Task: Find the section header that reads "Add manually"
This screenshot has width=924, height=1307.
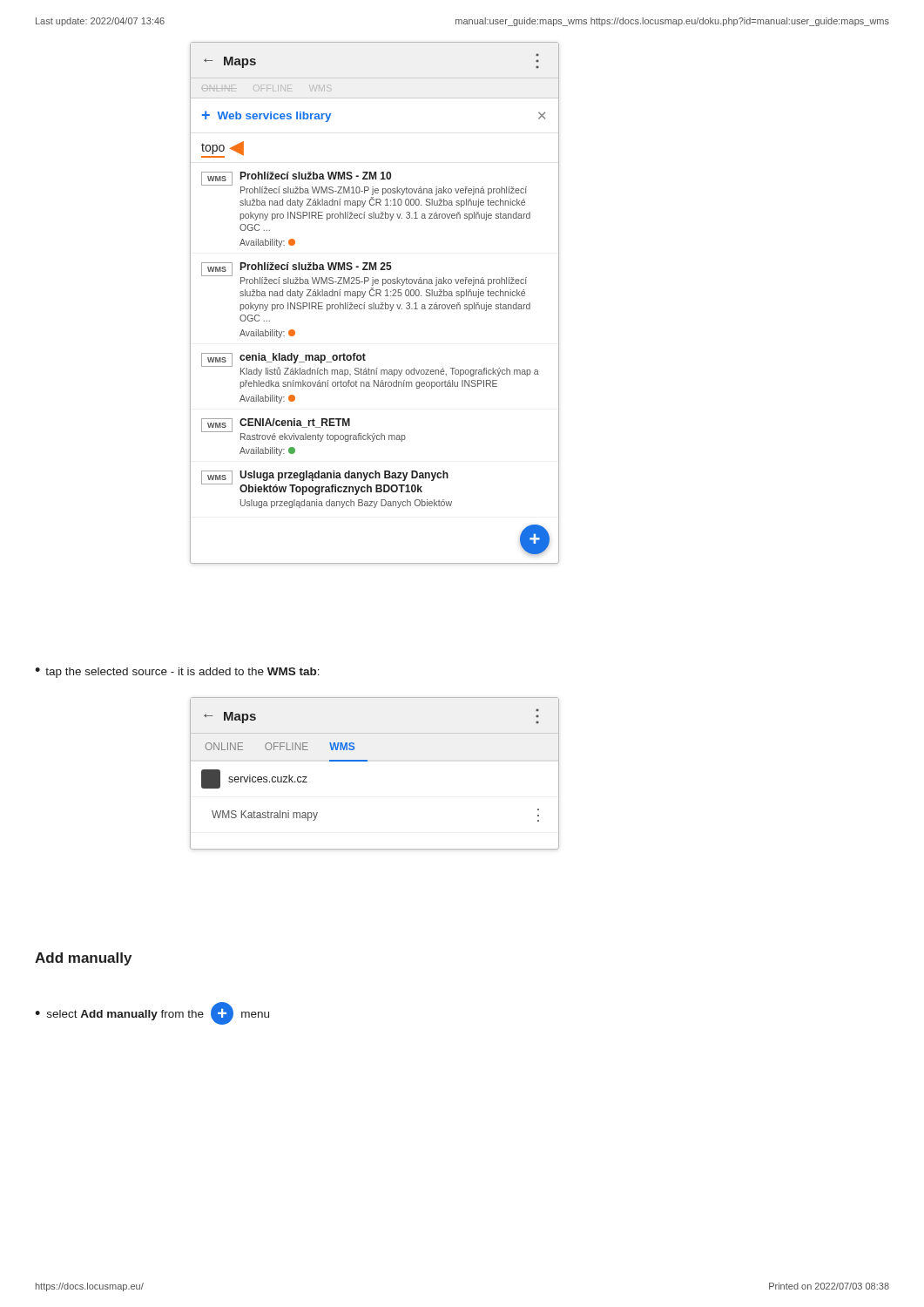Action: pos(83,958)
